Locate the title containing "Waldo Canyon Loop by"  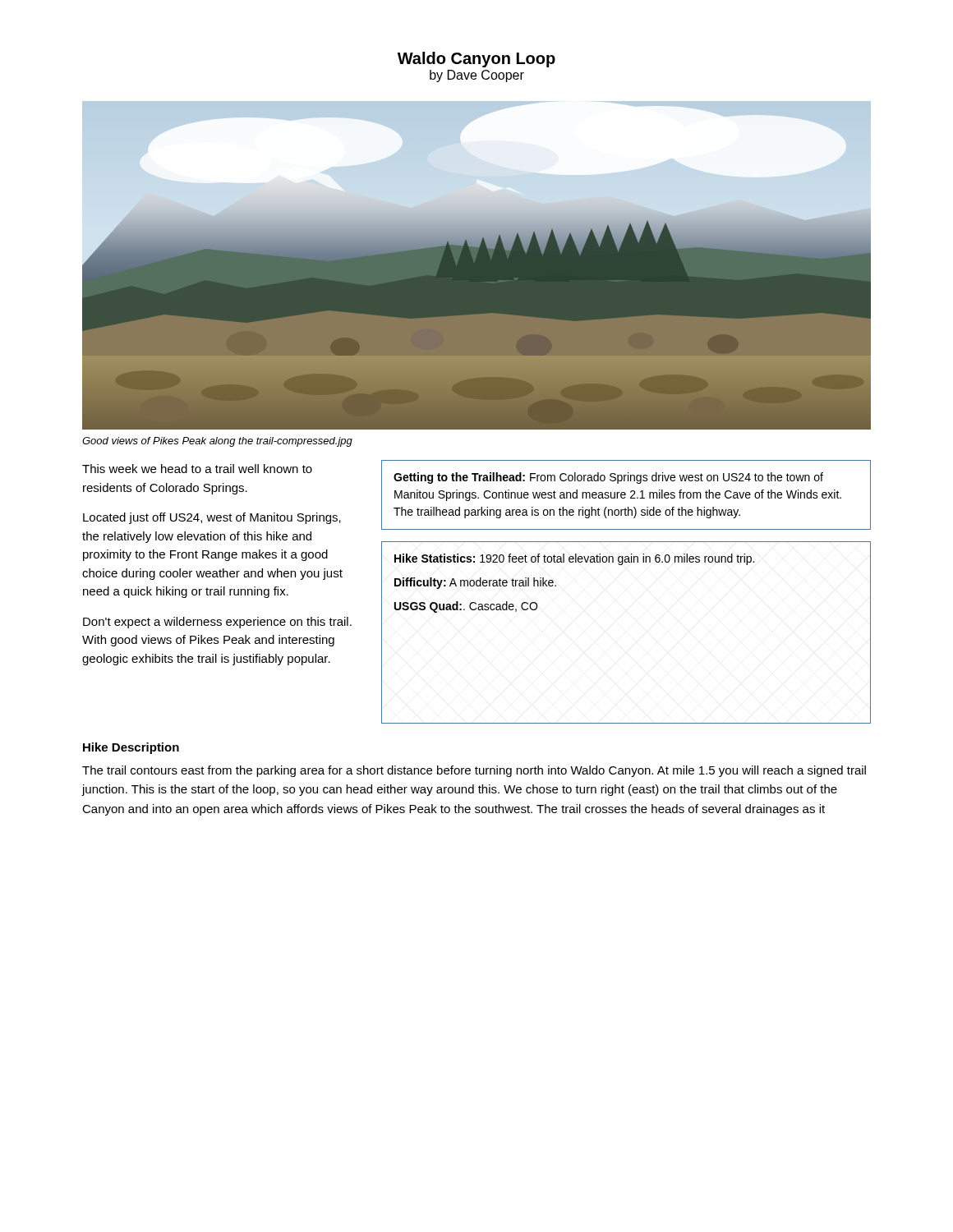[x=476, y=66]
